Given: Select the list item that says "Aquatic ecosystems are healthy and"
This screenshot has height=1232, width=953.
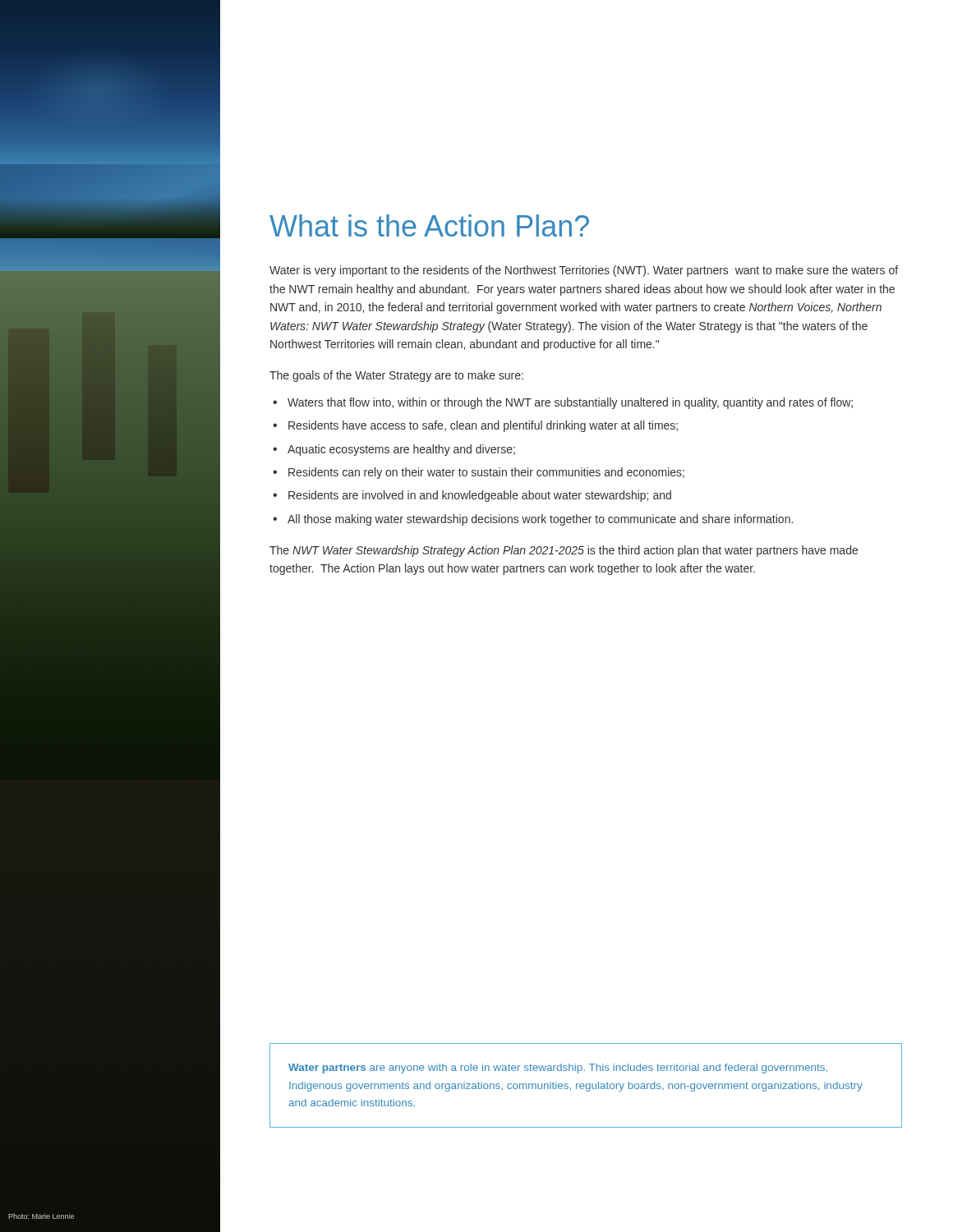Looking at the screenshot, I should coord(394,450).
